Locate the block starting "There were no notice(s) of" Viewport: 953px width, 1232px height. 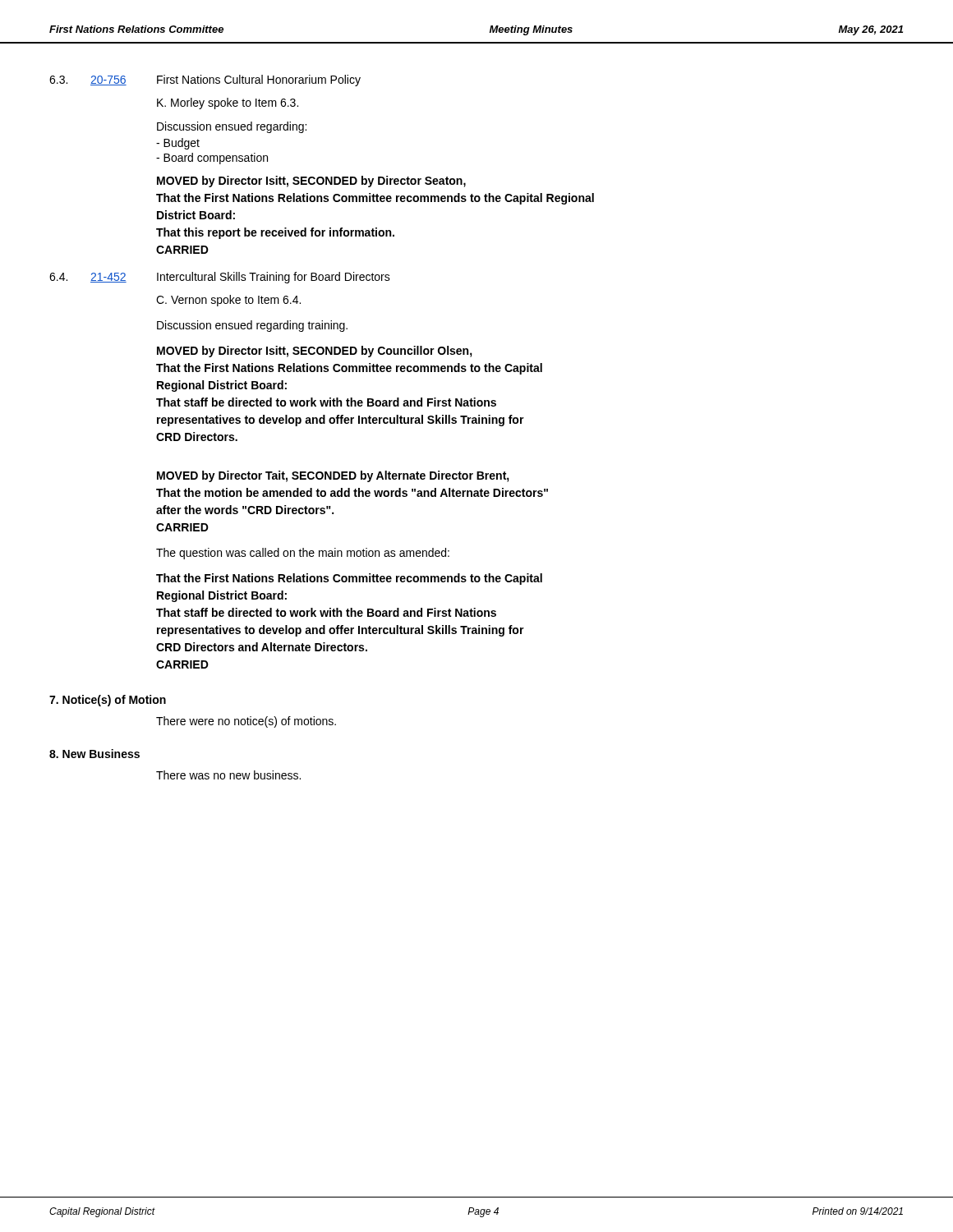(246, 722)
